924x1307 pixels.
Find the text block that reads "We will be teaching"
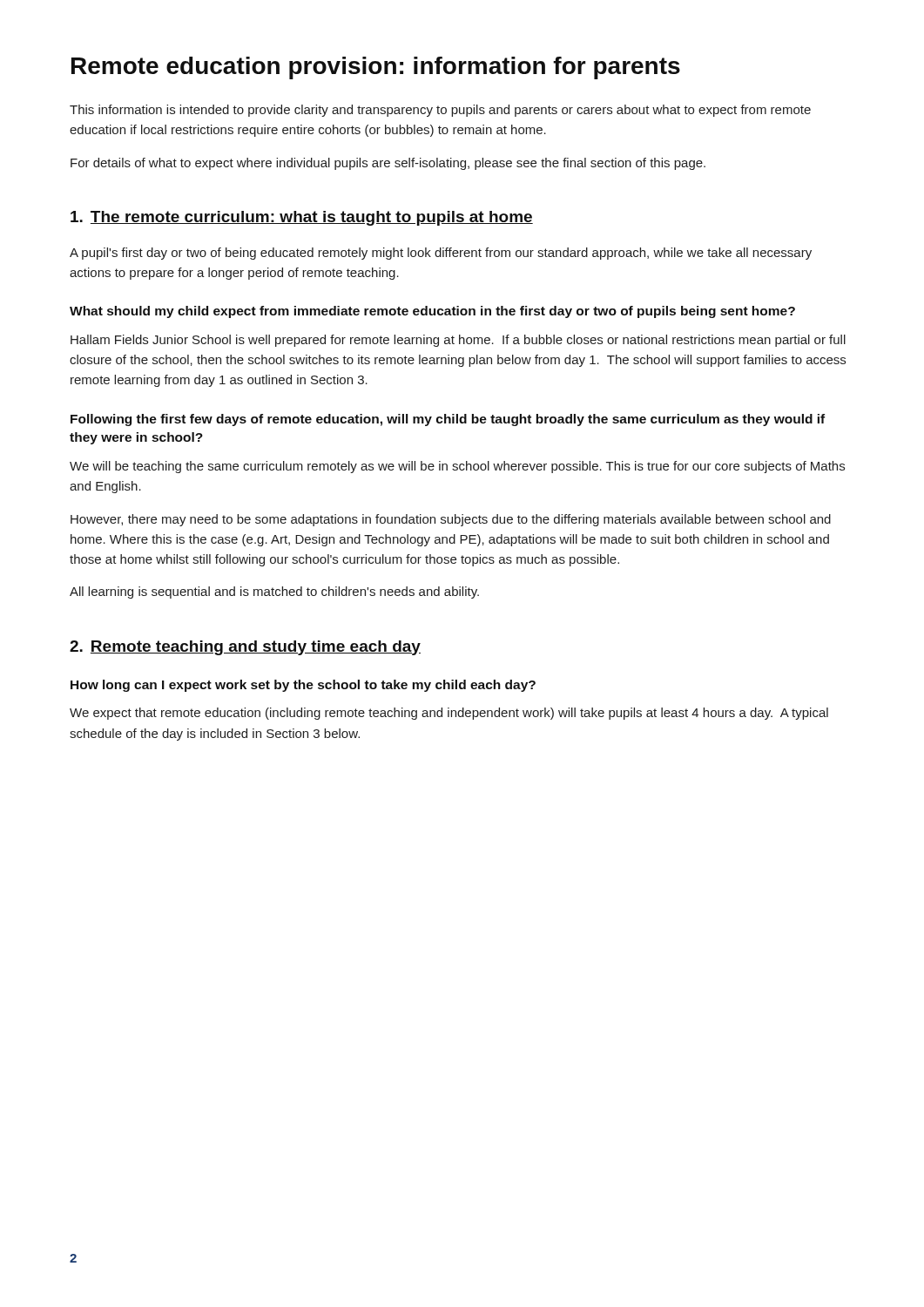point(458,476)
